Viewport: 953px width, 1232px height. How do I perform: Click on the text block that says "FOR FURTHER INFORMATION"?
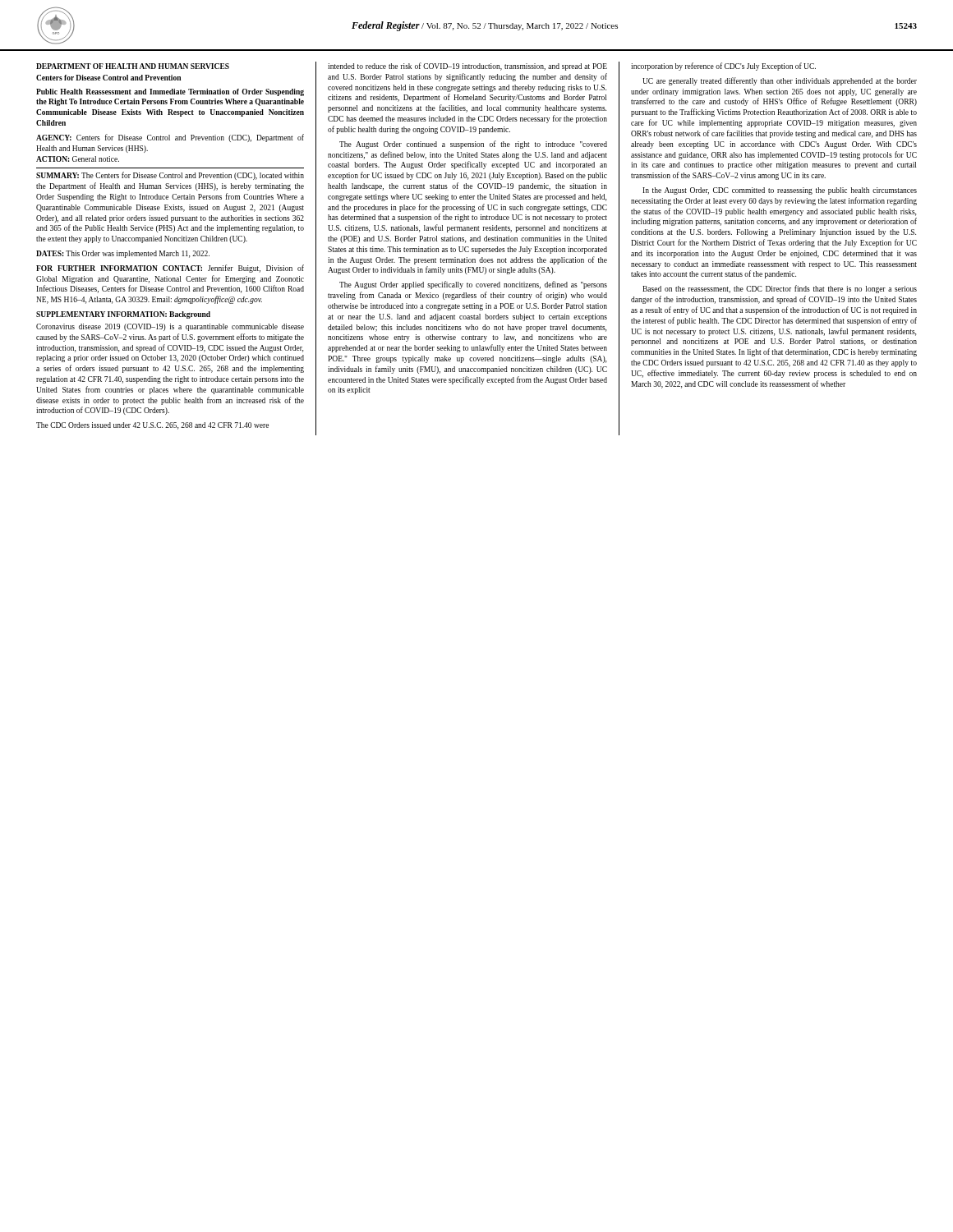tap(170, 285)
